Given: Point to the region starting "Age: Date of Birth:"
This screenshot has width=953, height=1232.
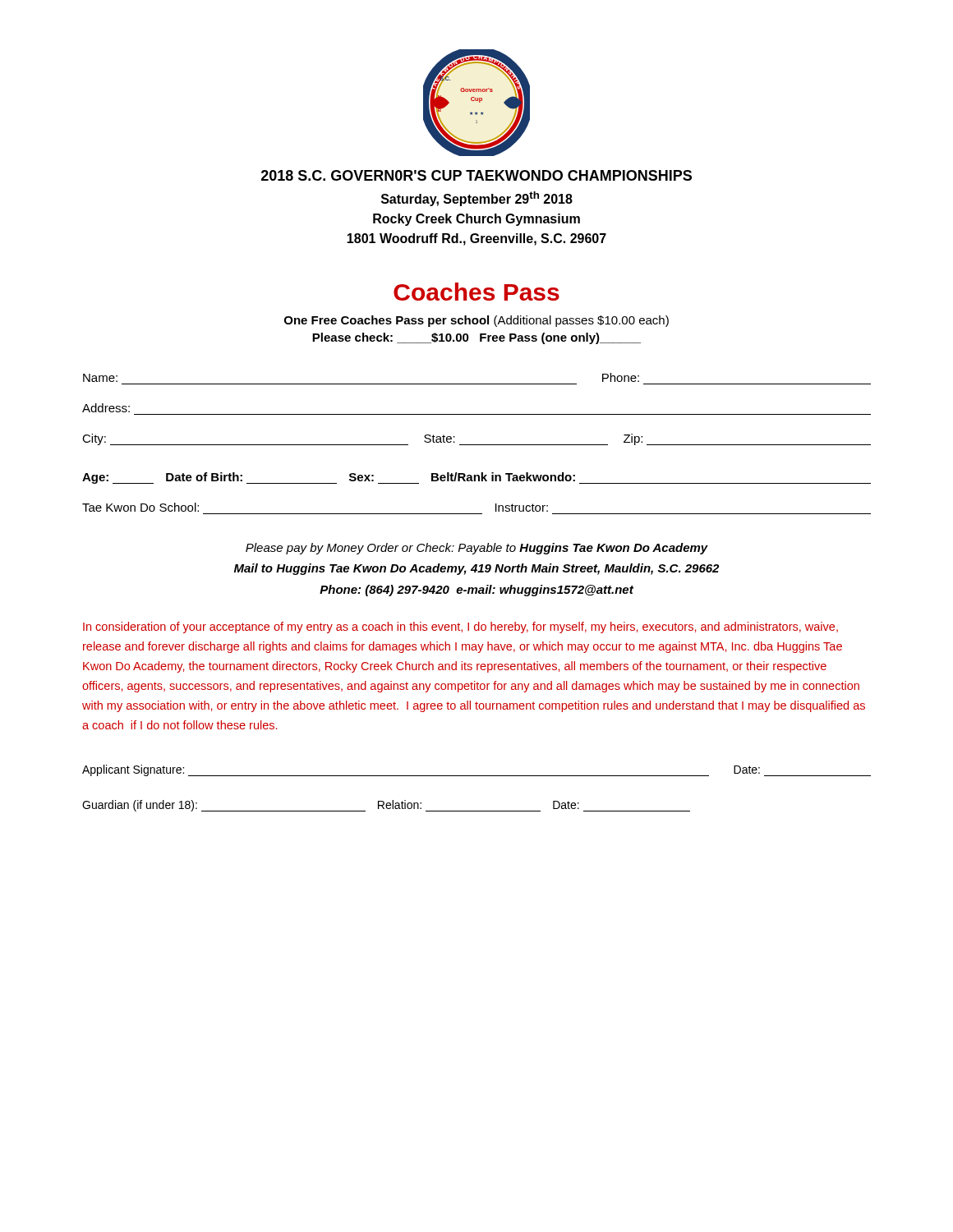Looking at the screenshot, I should [476, 476].
